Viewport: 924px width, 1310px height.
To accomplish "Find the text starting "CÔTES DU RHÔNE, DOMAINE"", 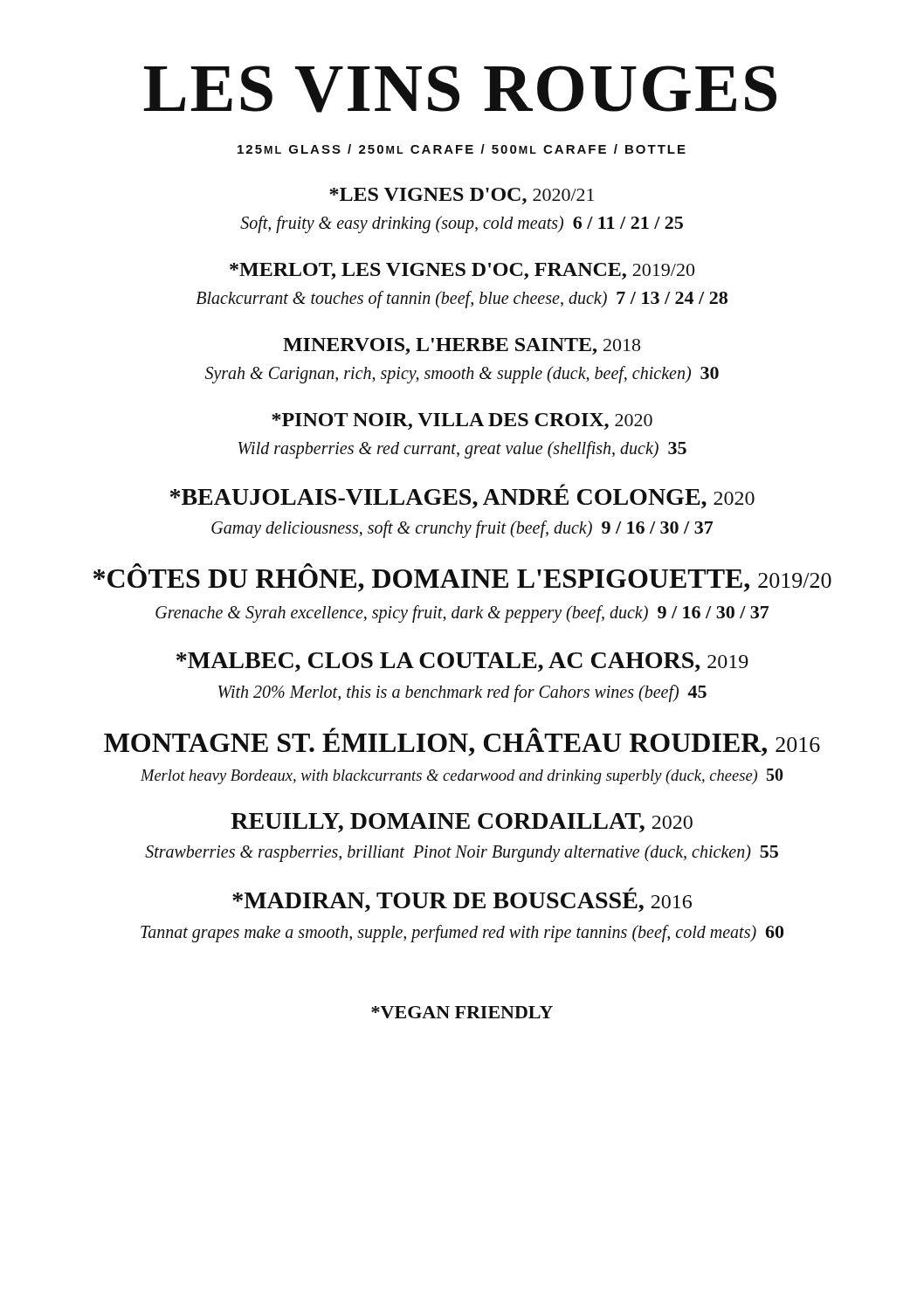I will point(462,593).
